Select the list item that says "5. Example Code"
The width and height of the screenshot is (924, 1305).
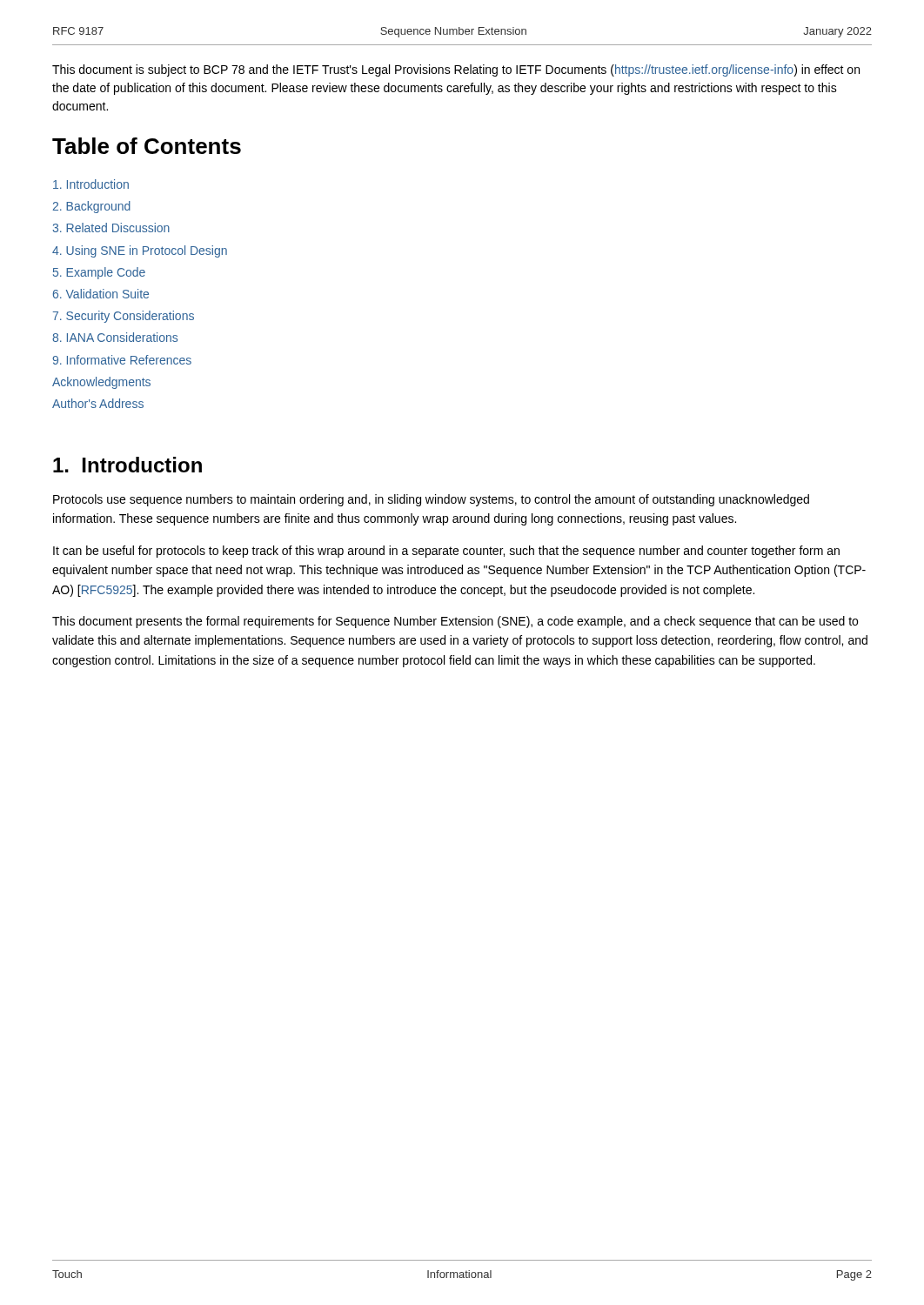coord(99,272)
